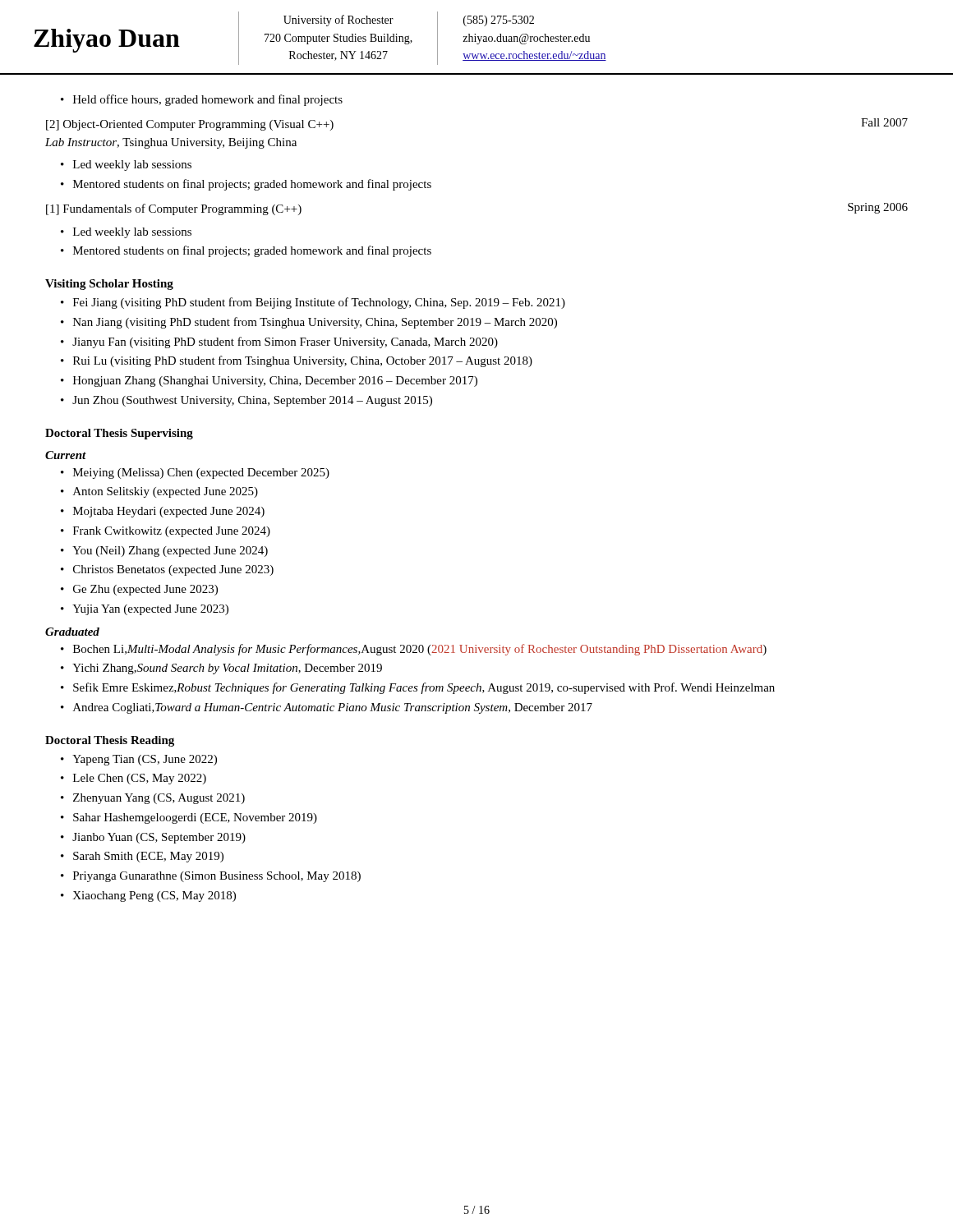Navigate to the block starting "[1] Fundamentals of Computer"

[x=178, y=209]
